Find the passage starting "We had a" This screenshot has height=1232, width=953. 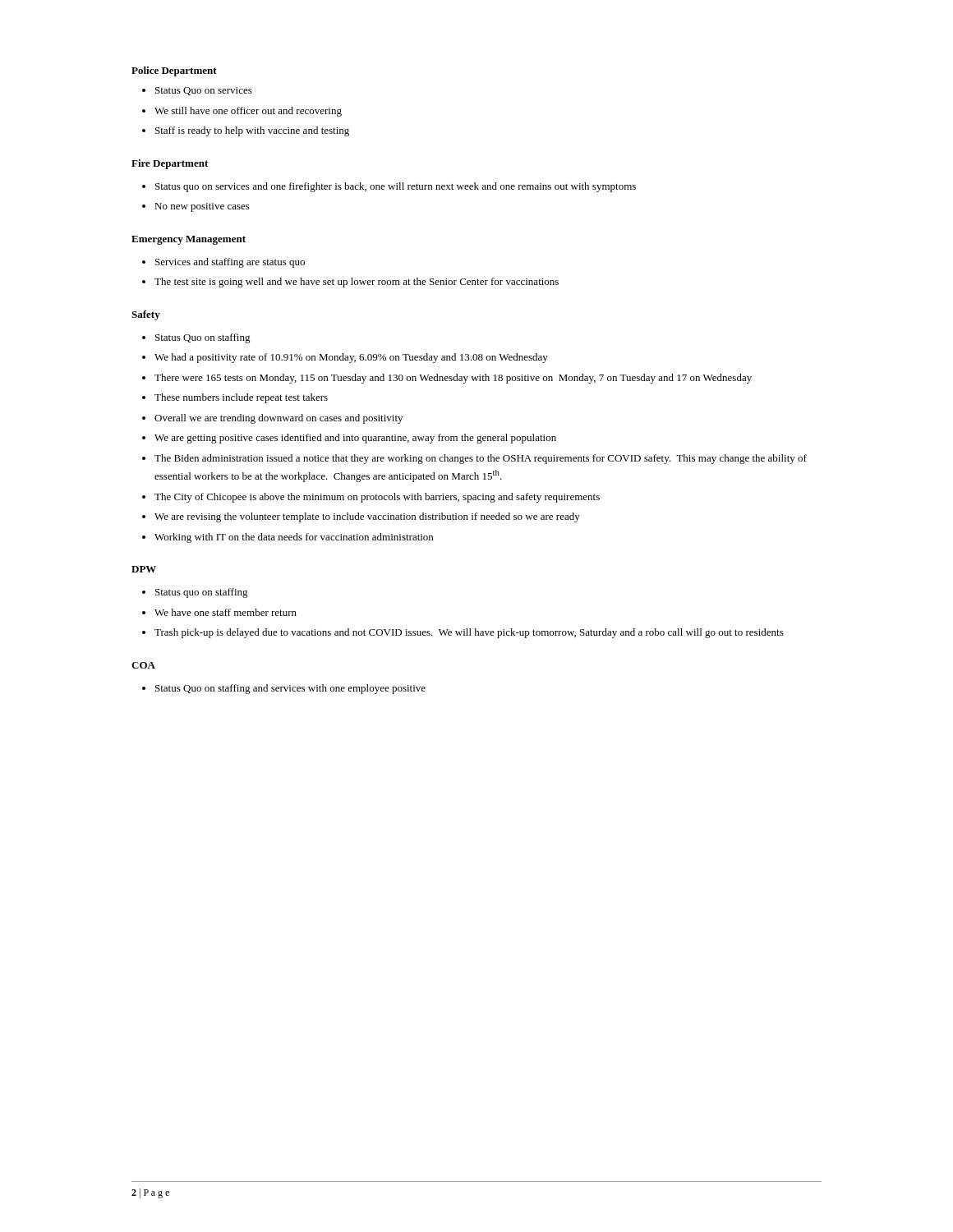(351, 357)
